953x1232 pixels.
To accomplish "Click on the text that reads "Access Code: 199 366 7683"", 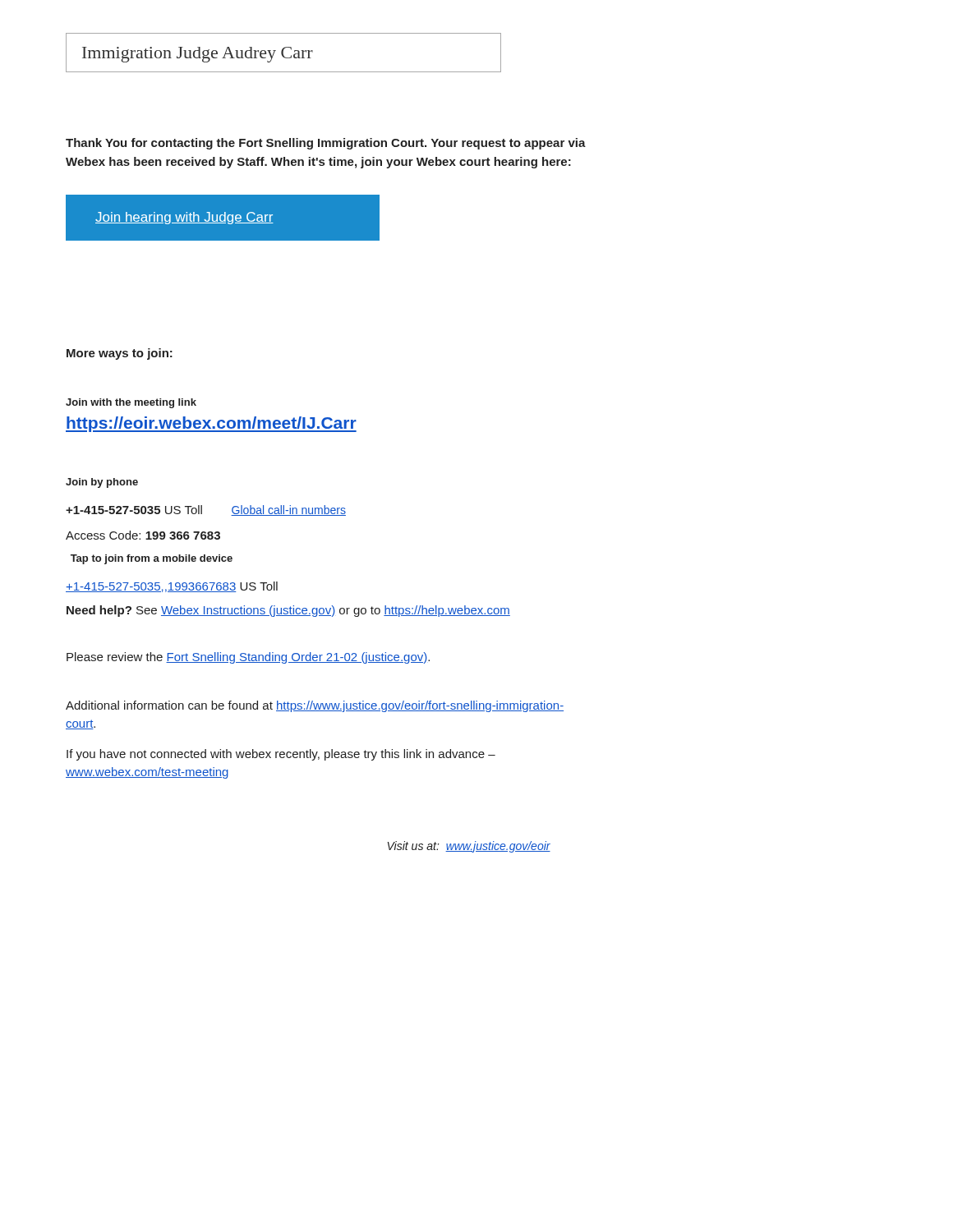I will point(143,535).
